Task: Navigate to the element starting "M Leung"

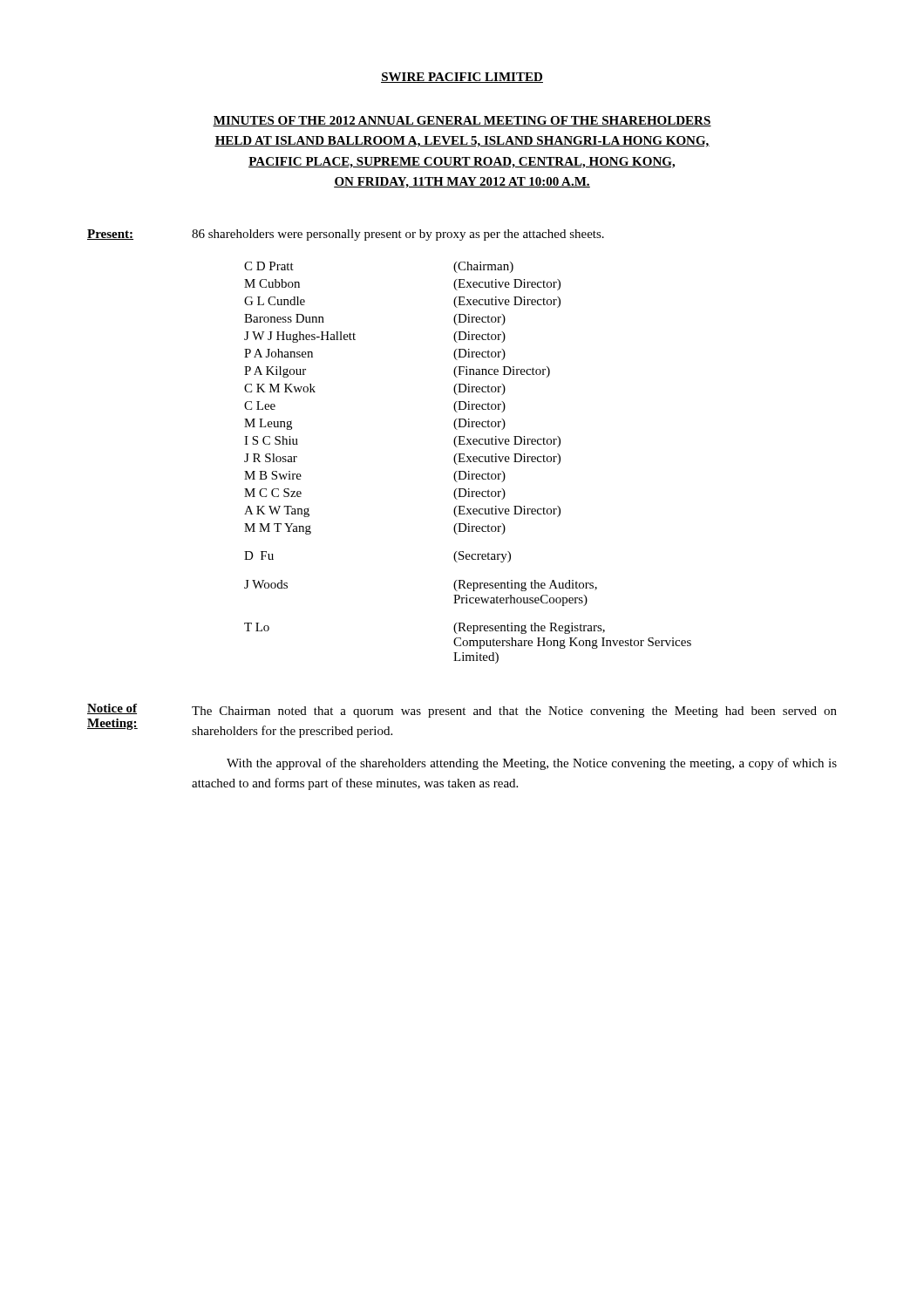Action: coord(268,422)
